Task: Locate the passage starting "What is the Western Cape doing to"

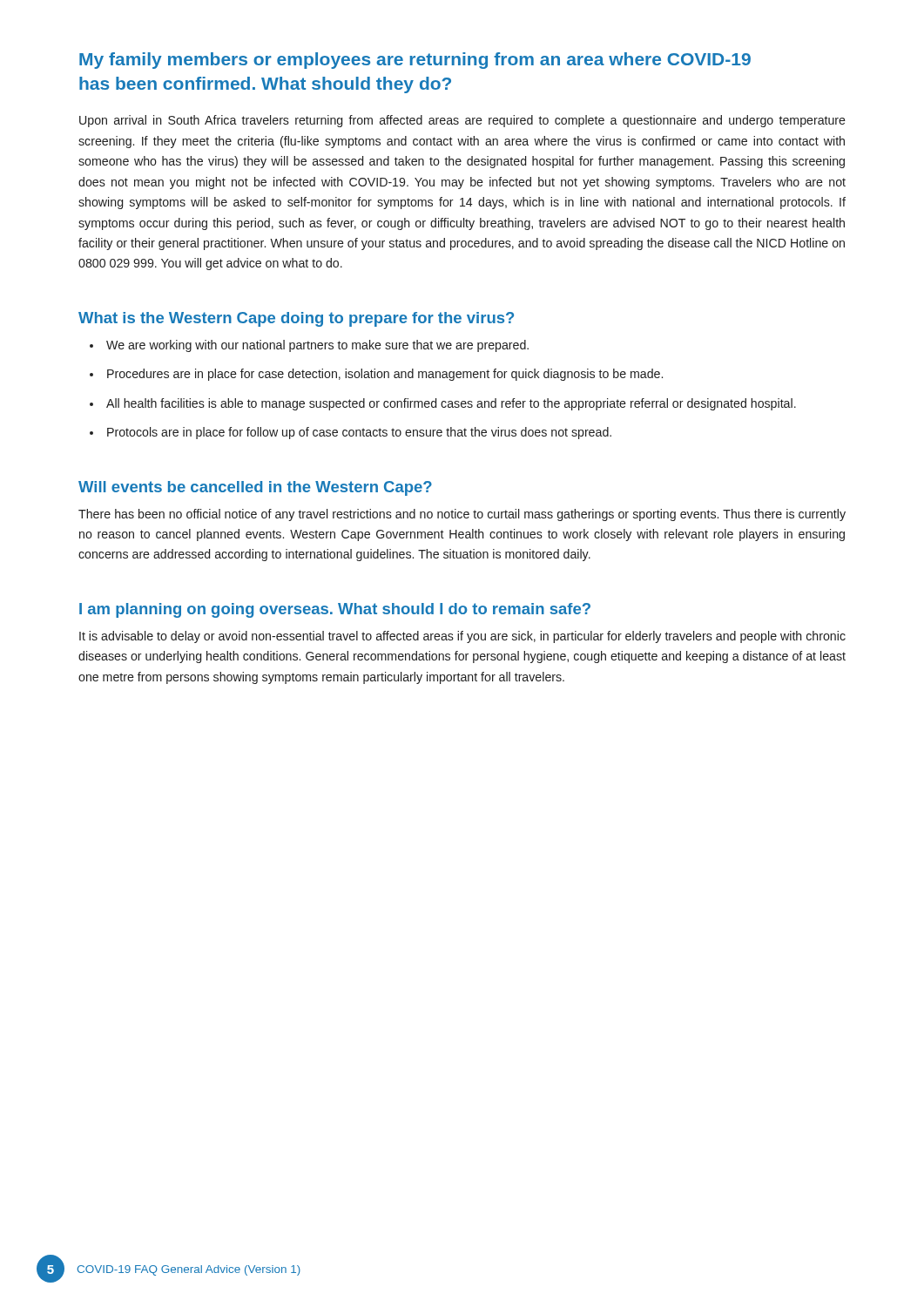Action: click(x=297, y=318)
